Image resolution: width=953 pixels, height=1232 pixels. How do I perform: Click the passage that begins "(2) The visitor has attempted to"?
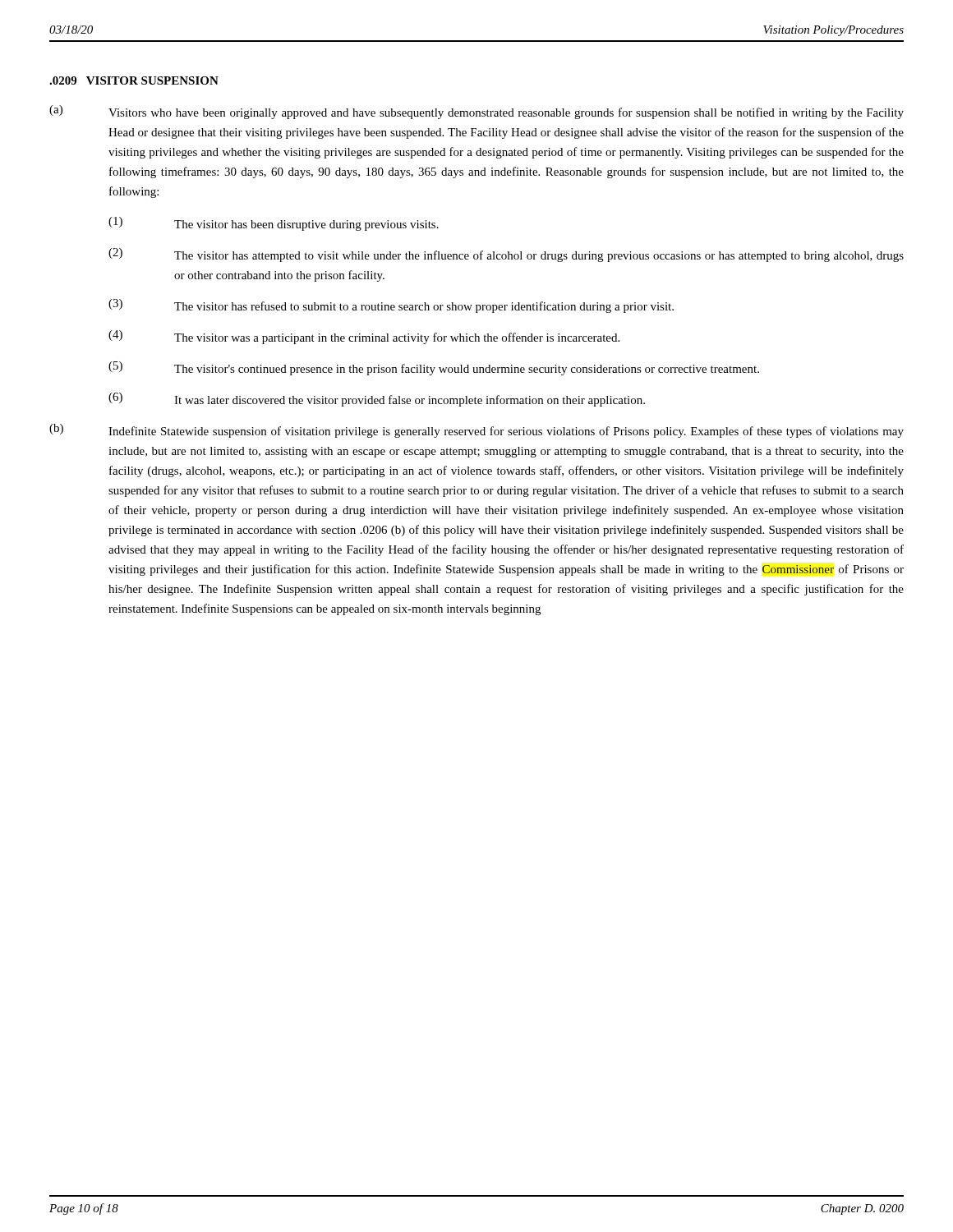(506, 265)
